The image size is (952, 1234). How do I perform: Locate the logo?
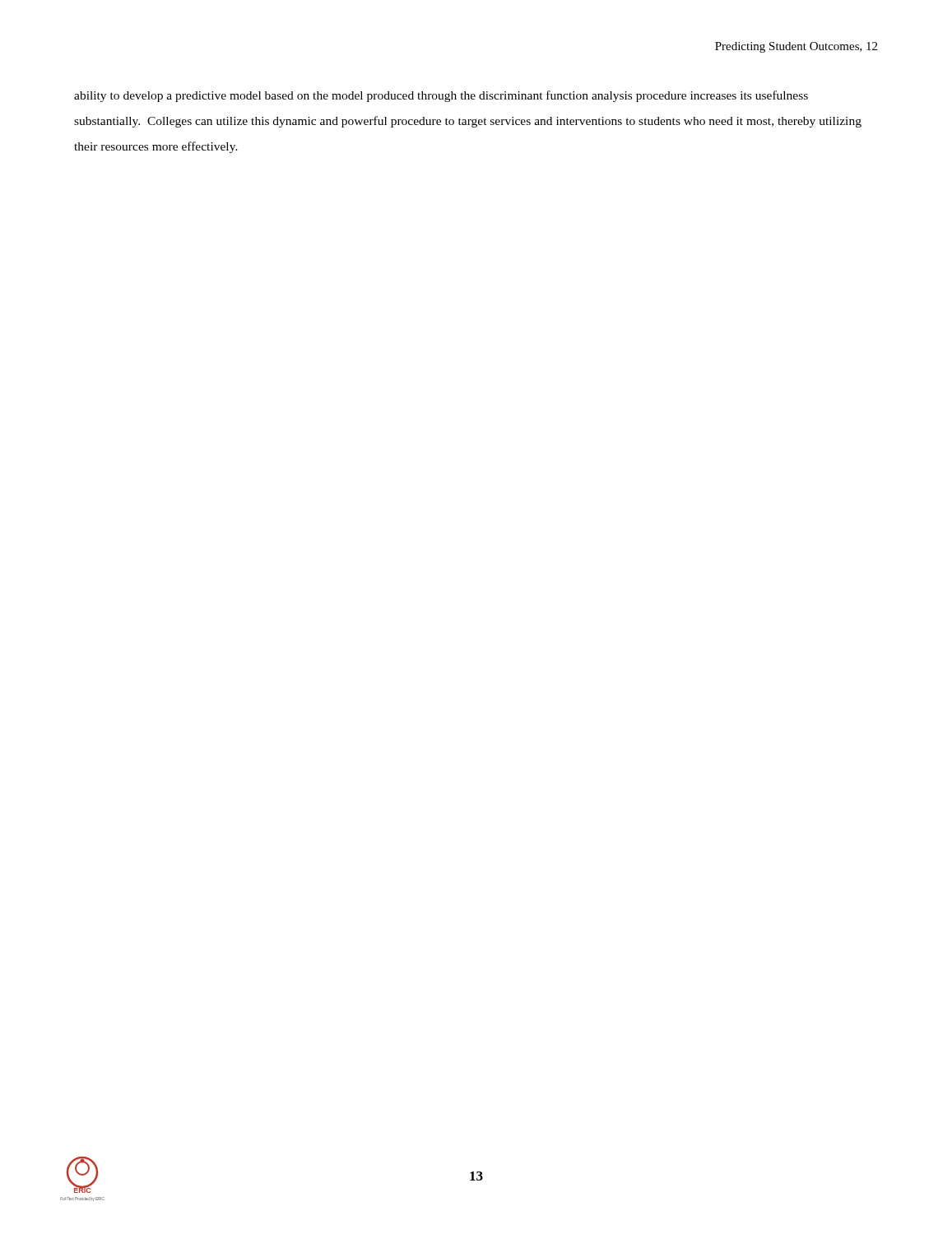(x=82, y=1176)
